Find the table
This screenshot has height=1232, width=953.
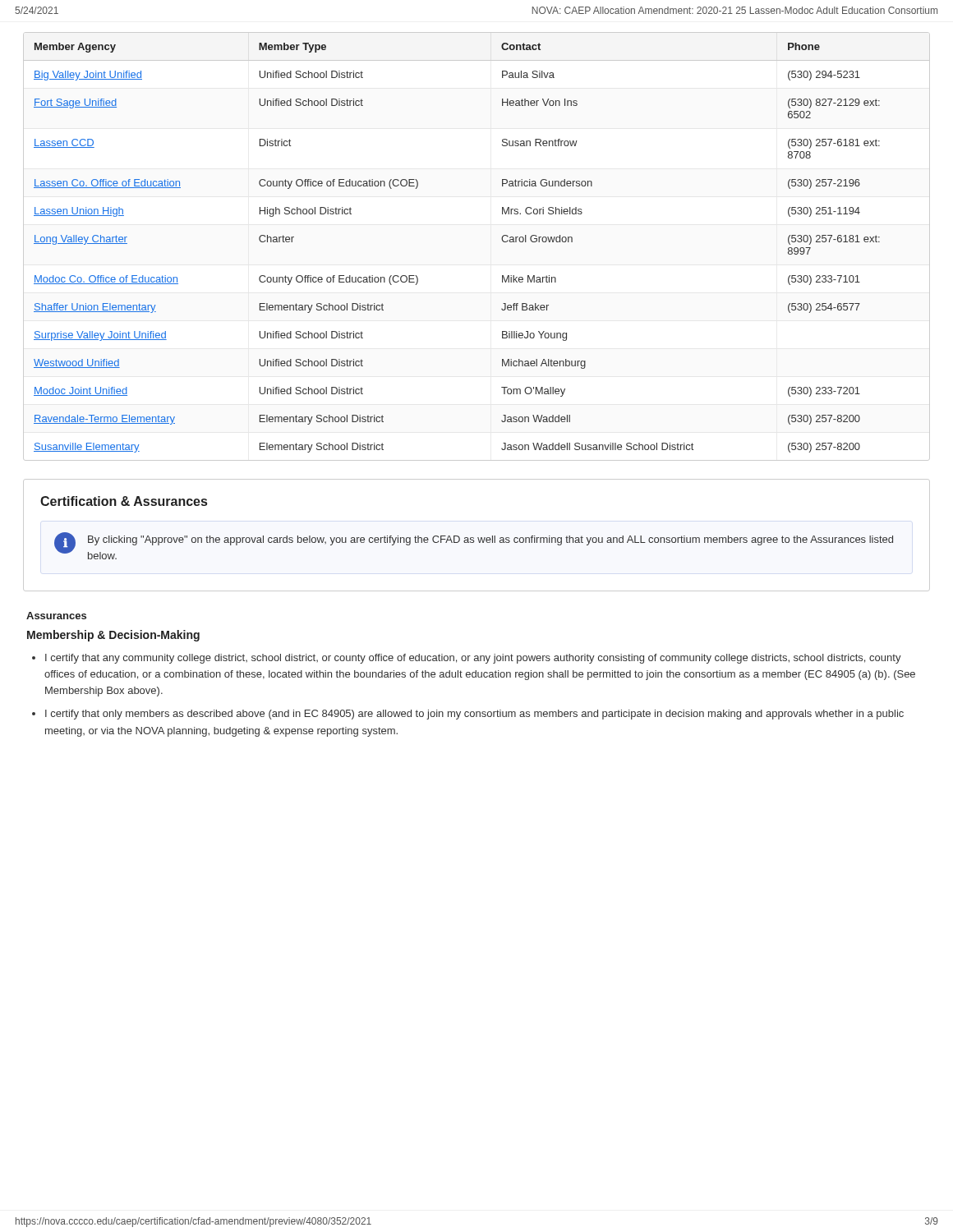click(x=476, y=246)
